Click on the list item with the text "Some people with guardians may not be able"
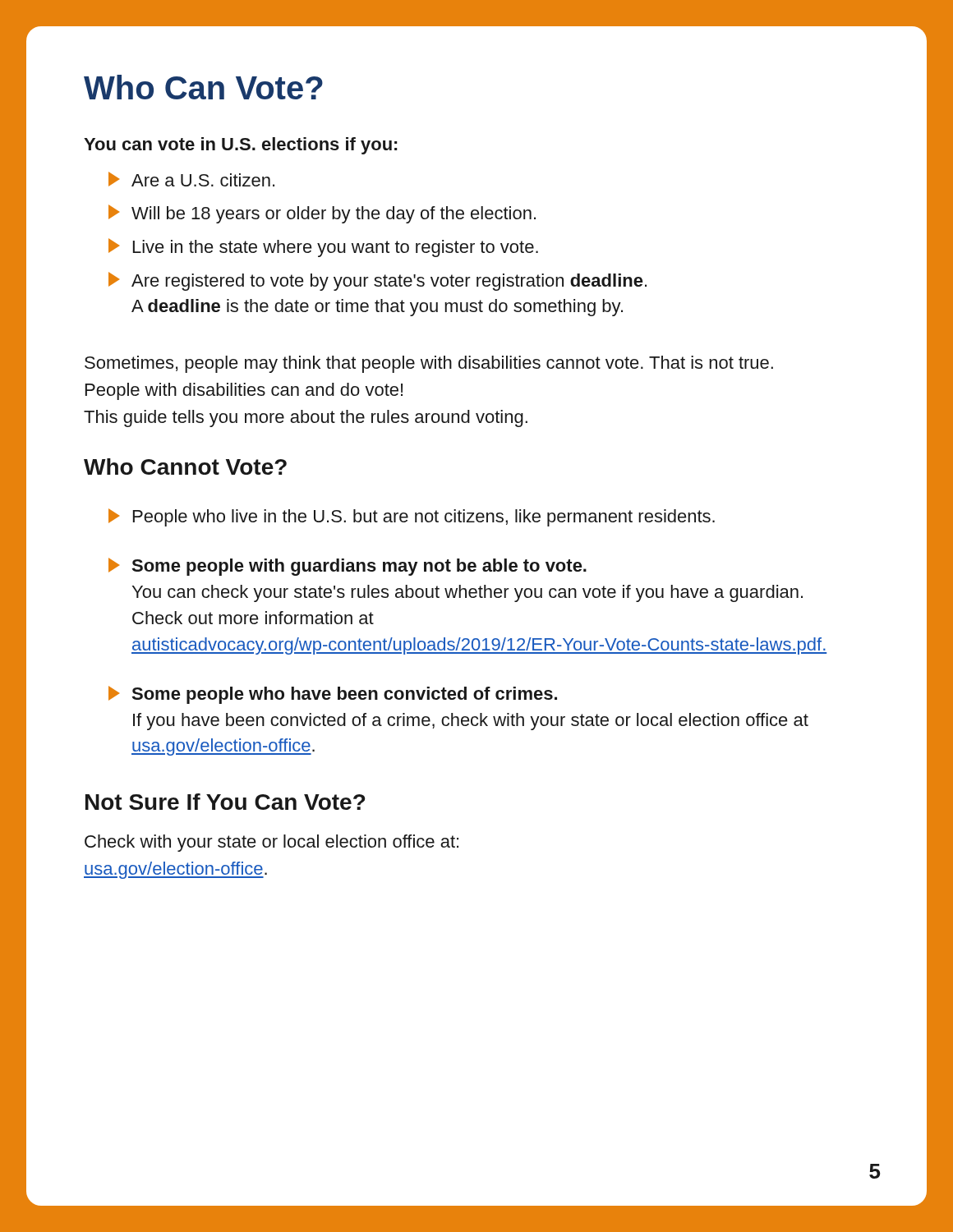The height and width of the screenshot is (1232, 953). (489, 605)
